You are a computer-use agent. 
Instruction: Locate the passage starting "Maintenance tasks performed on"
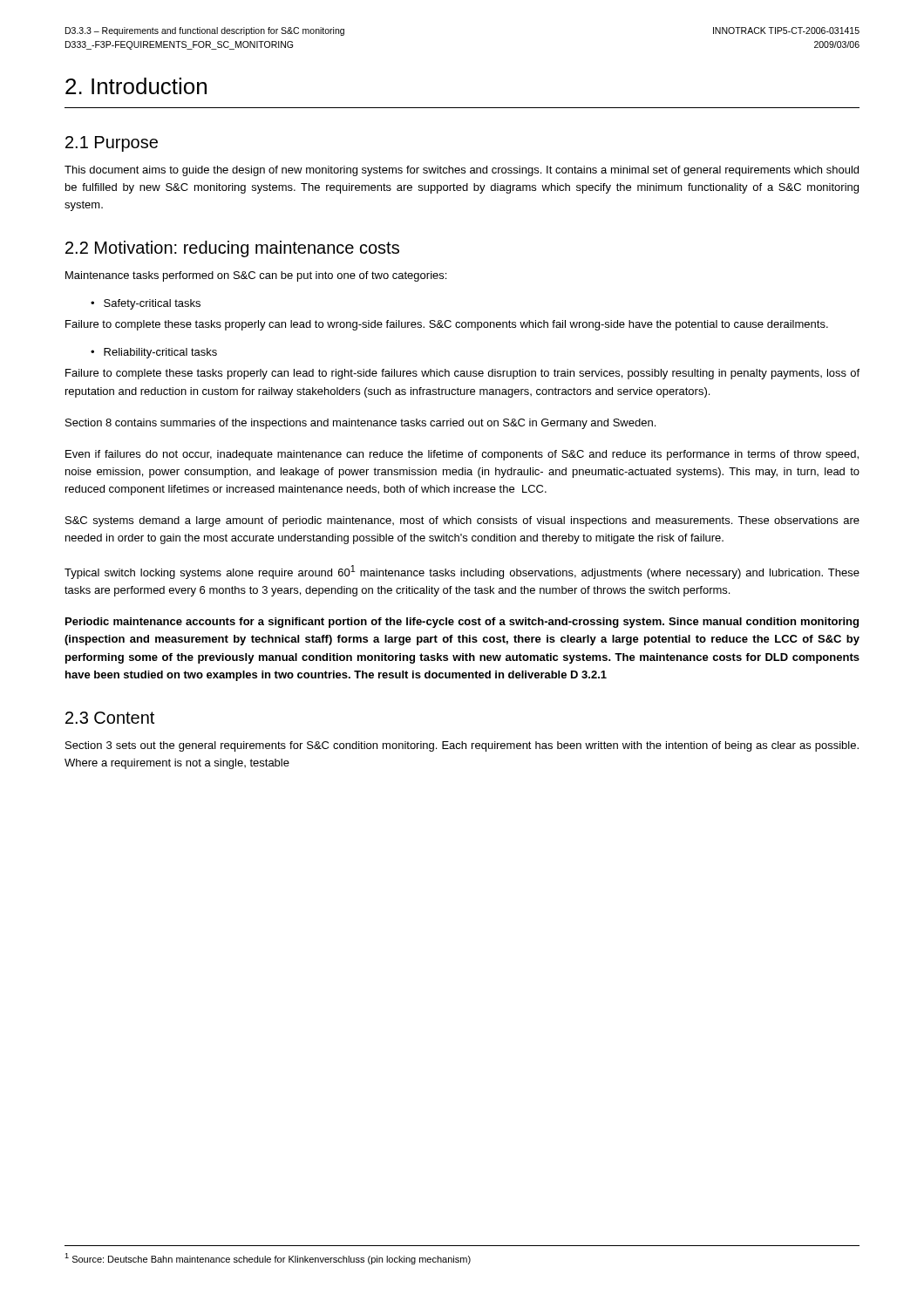pos(256,275)
